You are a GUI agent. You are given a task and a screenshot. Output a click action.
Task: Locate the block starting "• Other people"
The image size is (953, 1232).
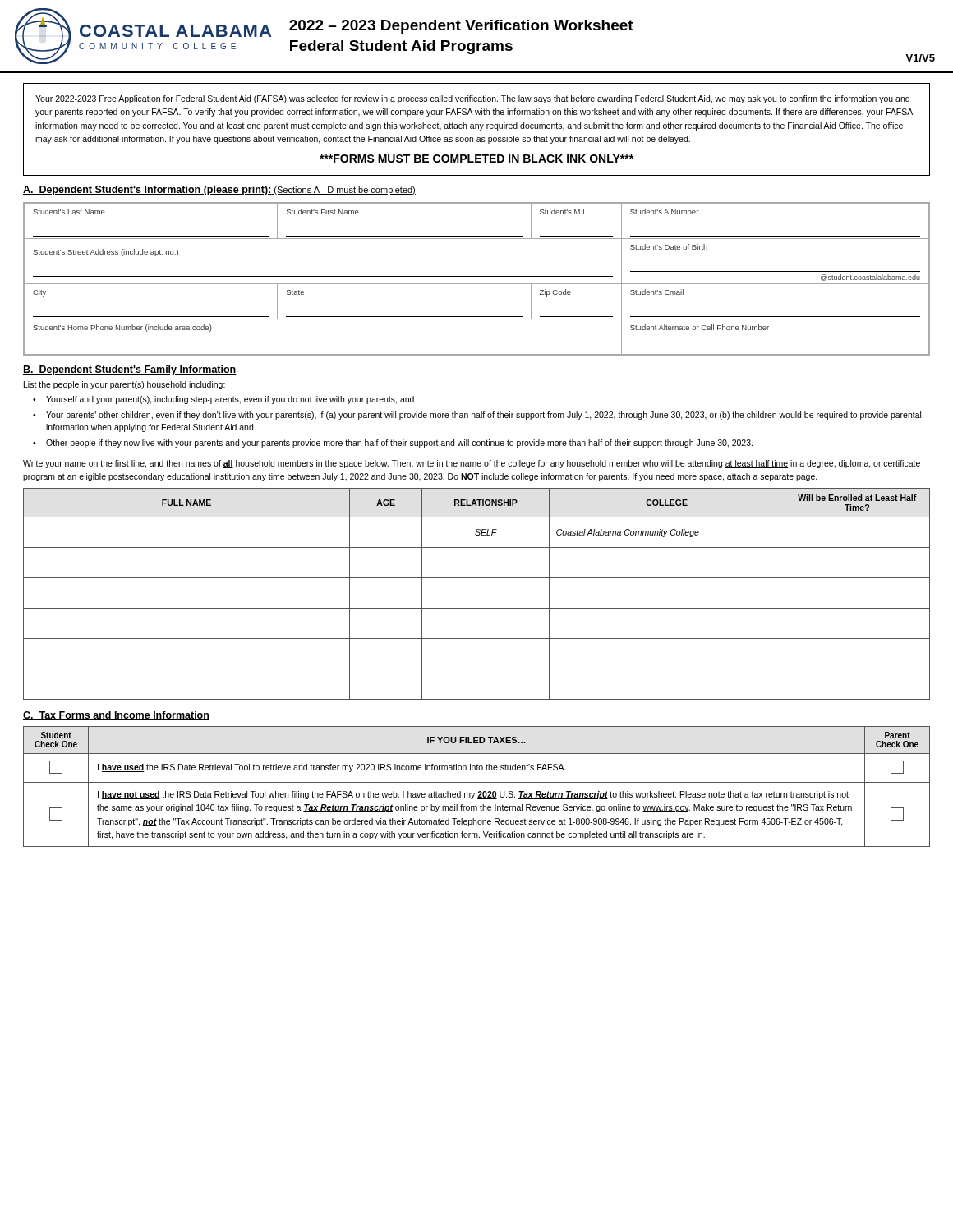[393, 444]
